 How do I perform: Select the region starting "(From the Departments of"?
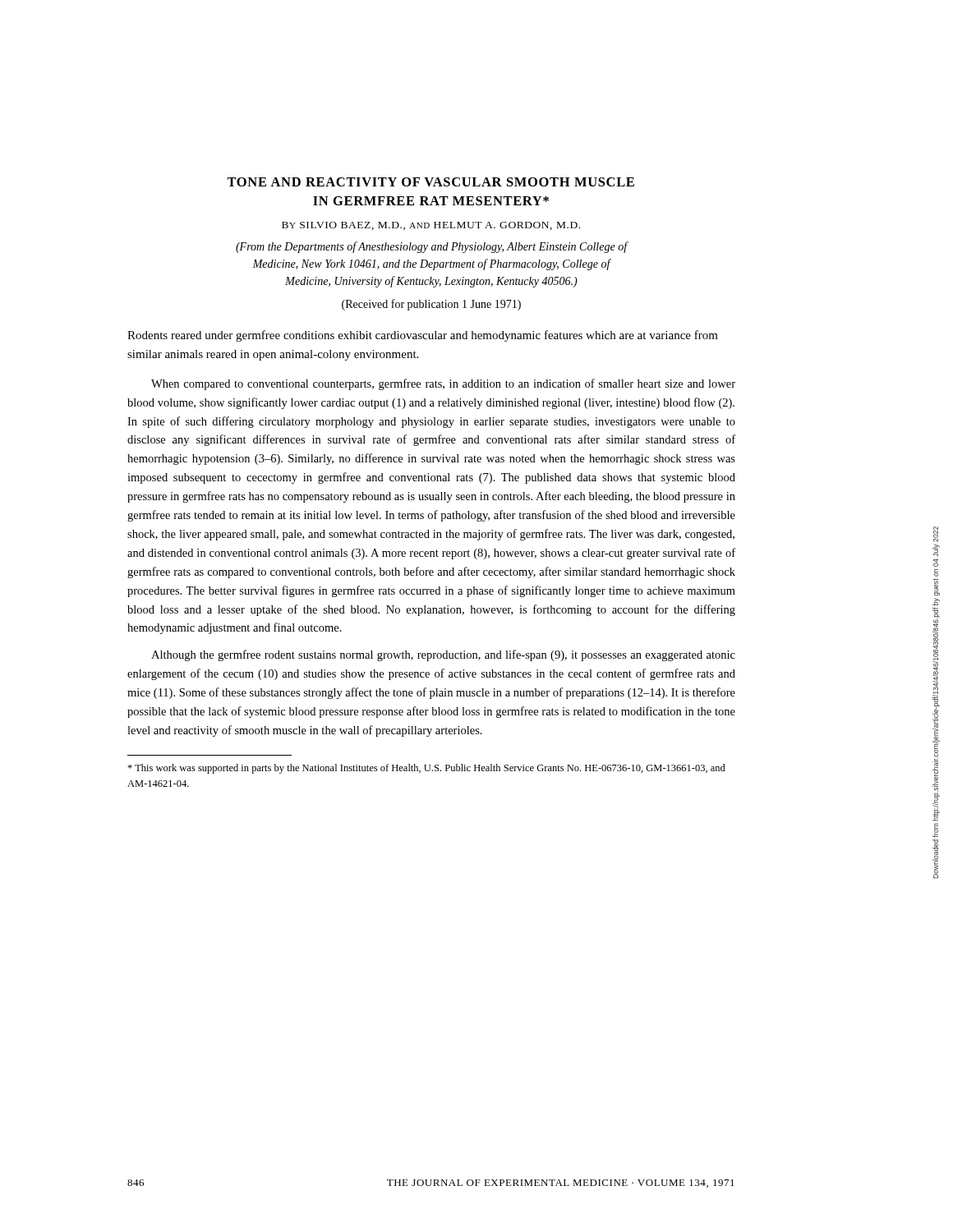pos(431,264)
